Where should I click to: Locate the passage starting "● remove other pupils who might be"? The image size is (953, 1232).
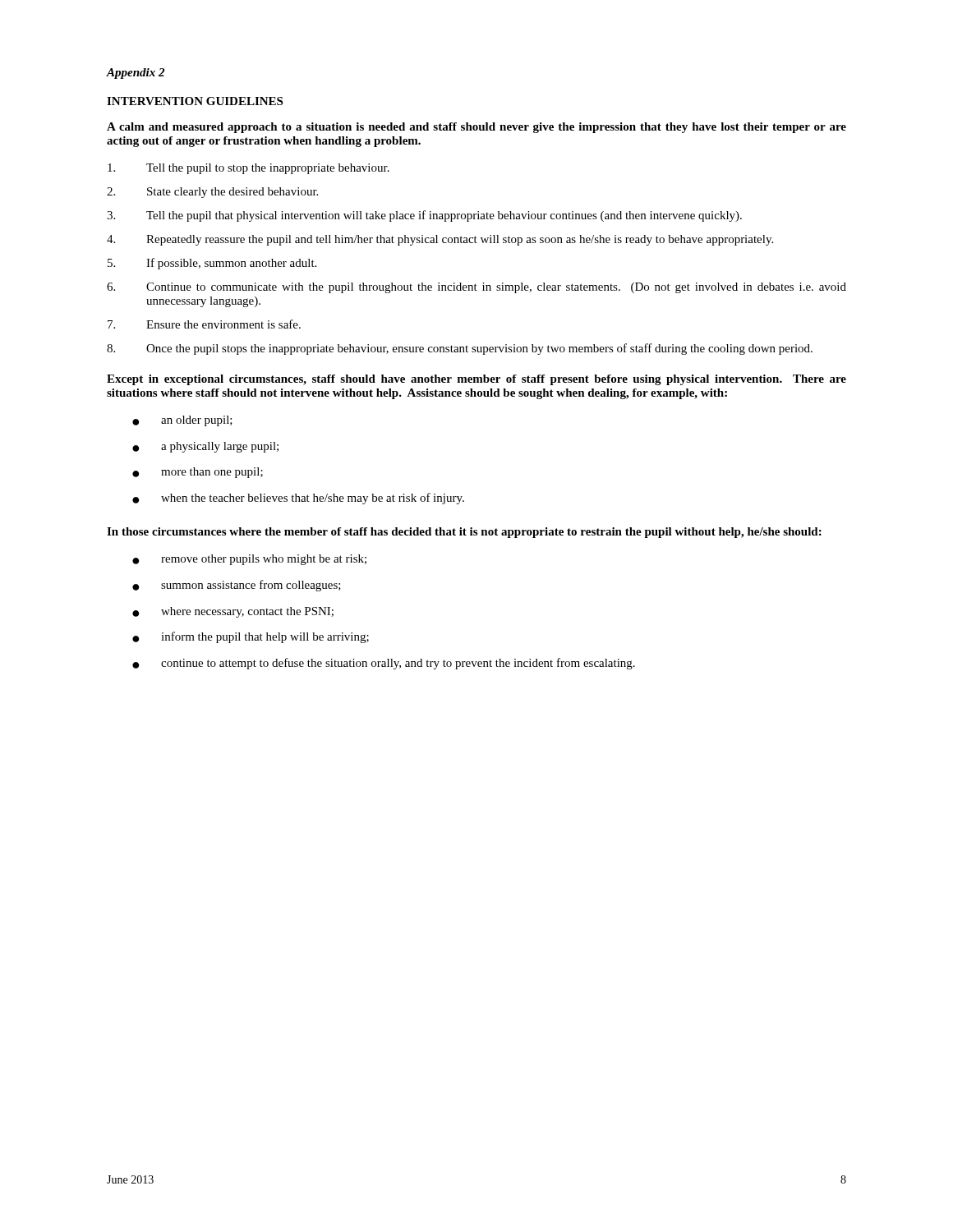[249, 560]
